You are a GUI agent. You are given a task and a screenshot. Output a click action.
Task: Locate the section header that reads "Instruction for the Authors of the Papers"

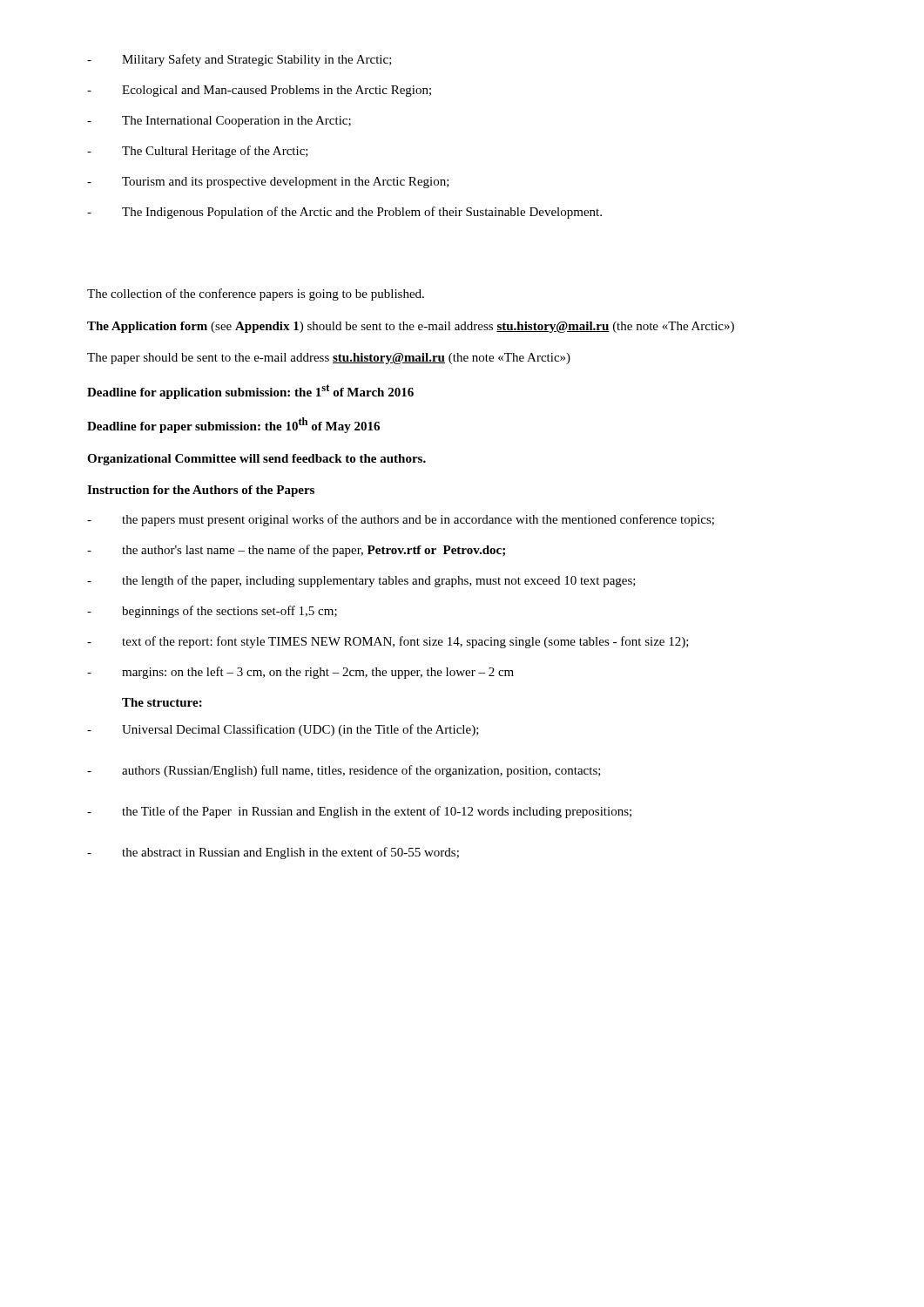[x=201, y=490]
